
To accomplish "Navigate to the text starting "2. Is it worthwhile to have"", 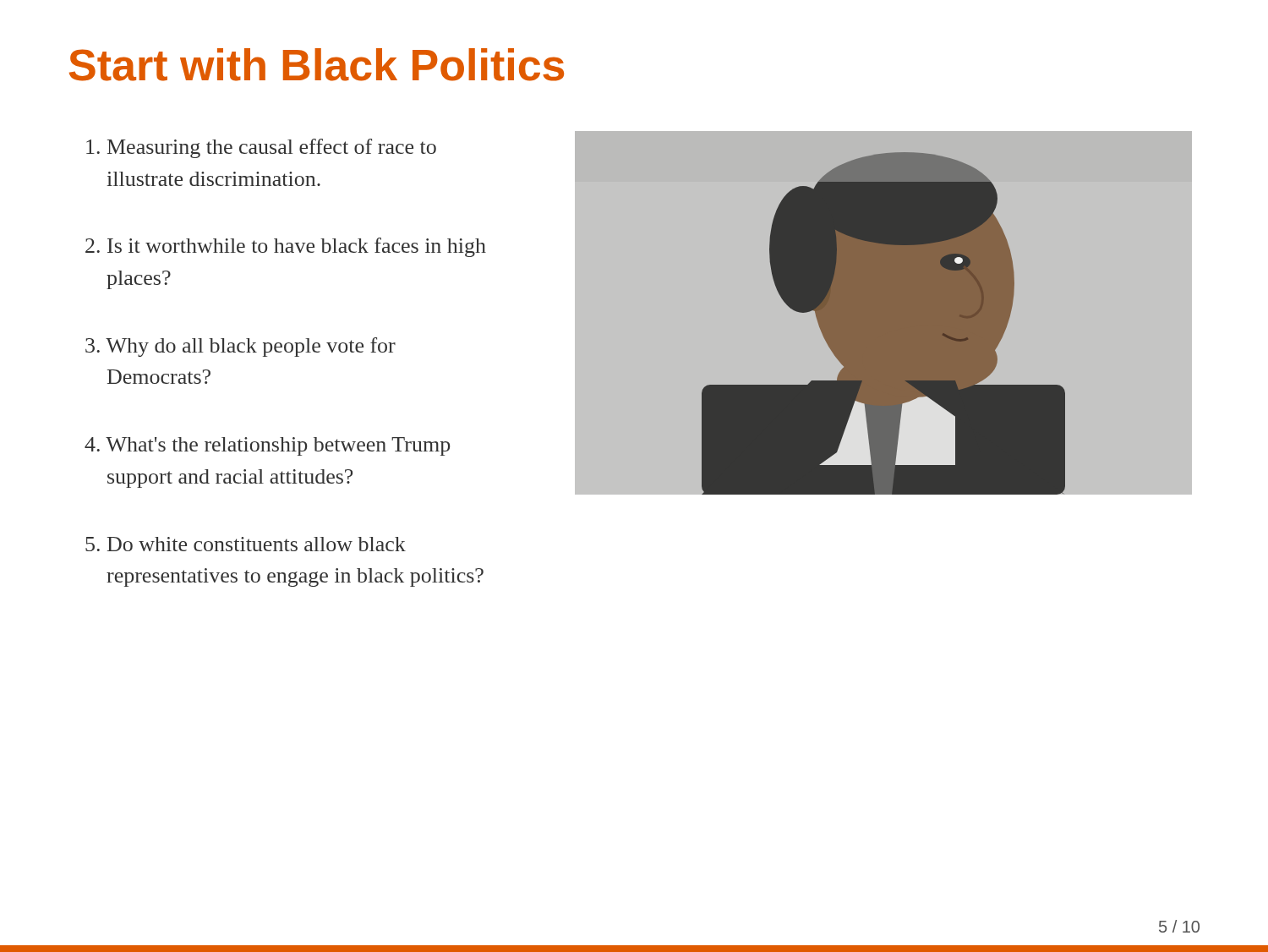I will [304, 262].
